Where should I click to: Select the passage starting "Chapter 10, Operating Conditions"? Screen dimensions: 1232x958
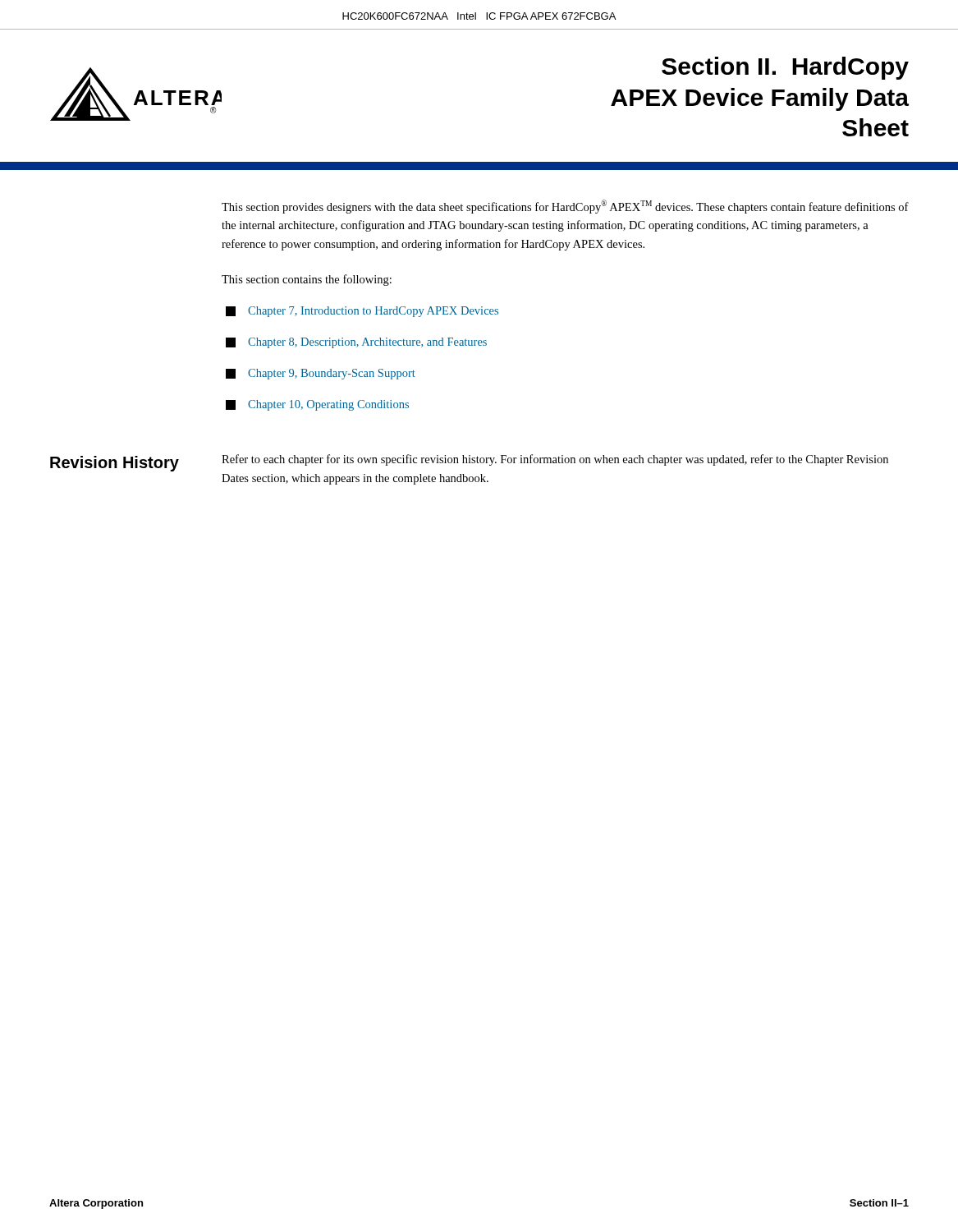[317, 406]
